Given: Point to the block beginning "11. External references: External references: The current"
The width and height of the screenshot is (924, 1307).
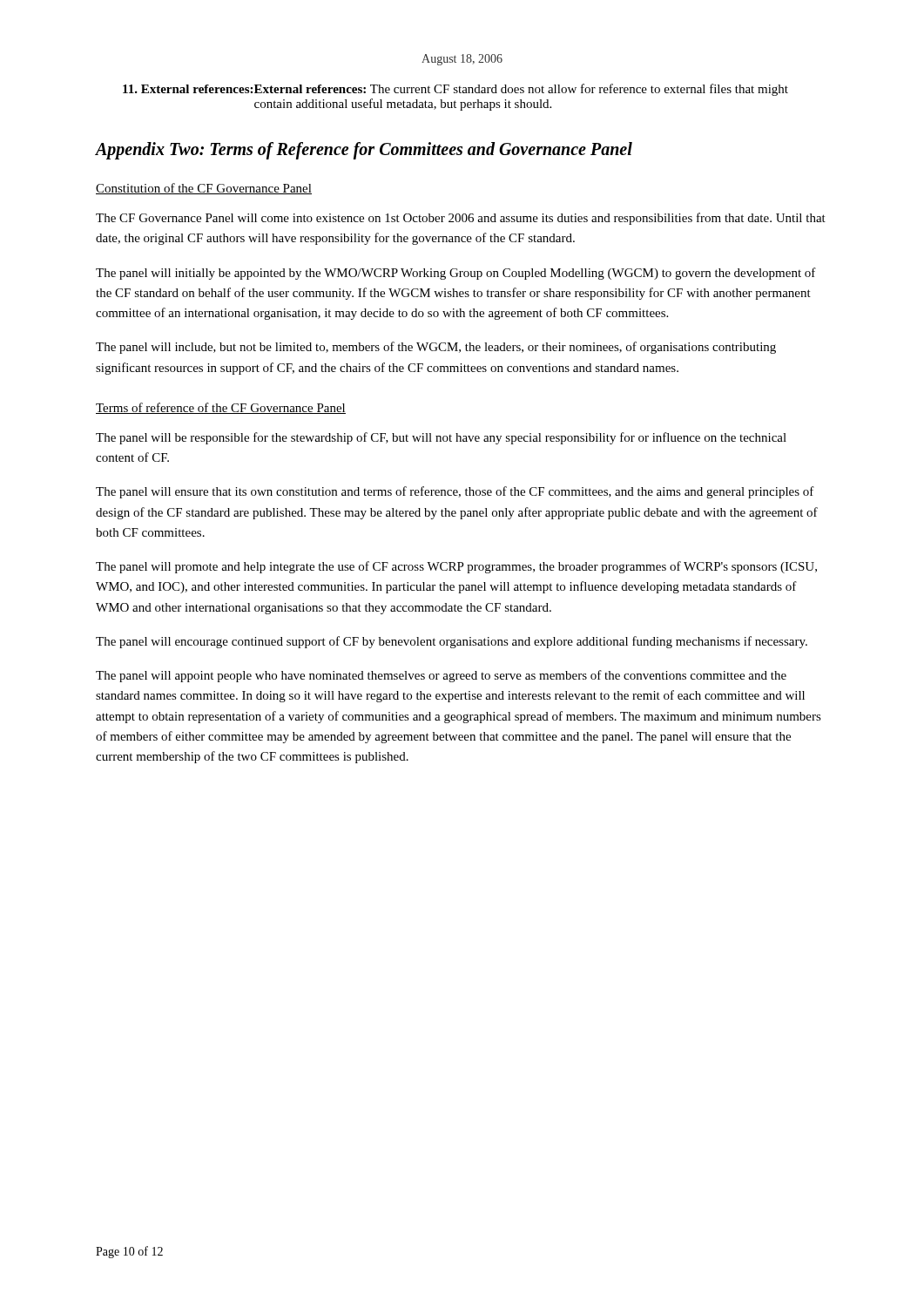Looking at the screenshot, I should pos(475,97).
